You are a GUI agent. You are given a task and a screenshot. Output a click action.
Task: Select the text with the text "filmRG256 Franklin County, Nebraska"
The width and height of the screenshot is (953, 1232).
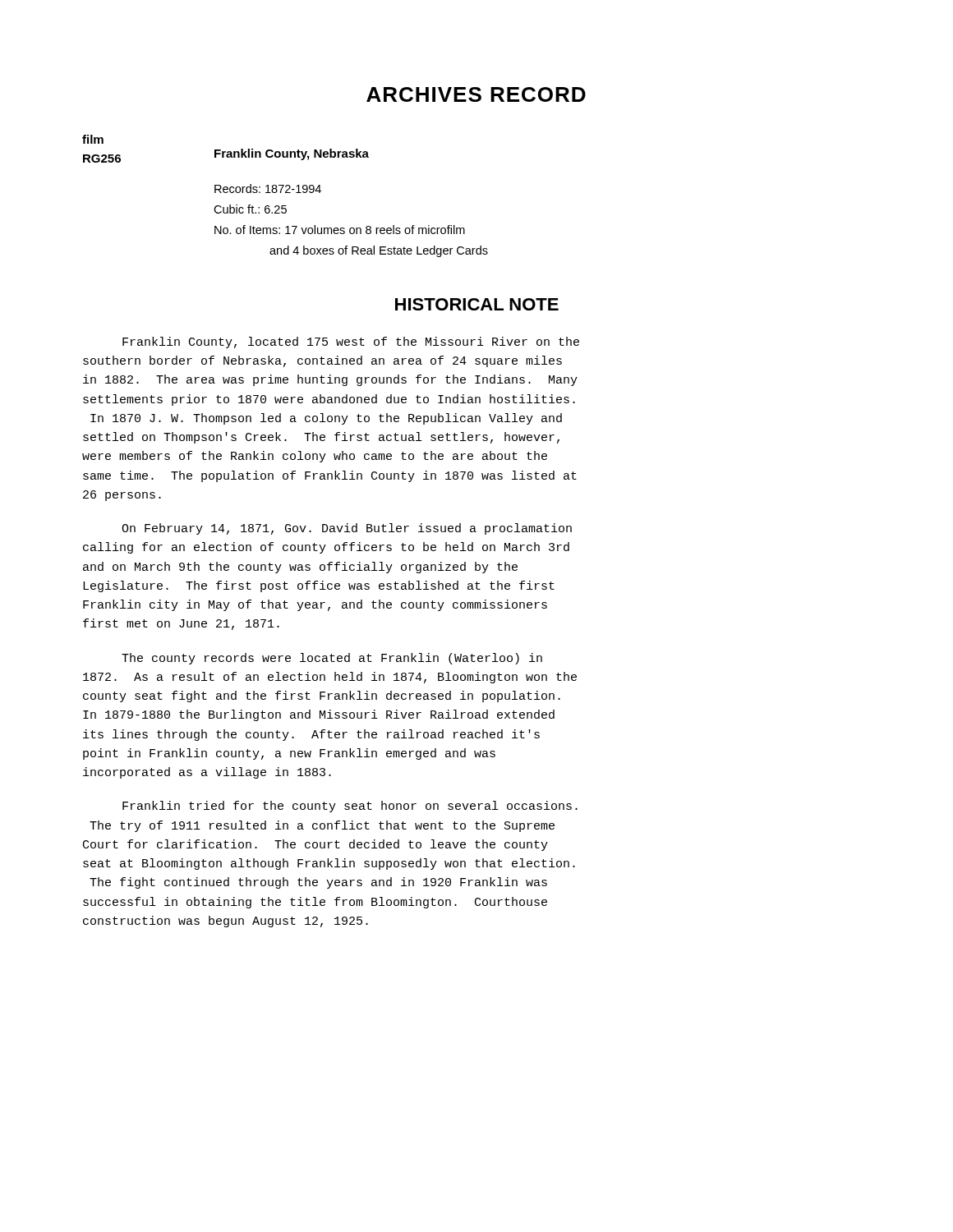(93, 139)
